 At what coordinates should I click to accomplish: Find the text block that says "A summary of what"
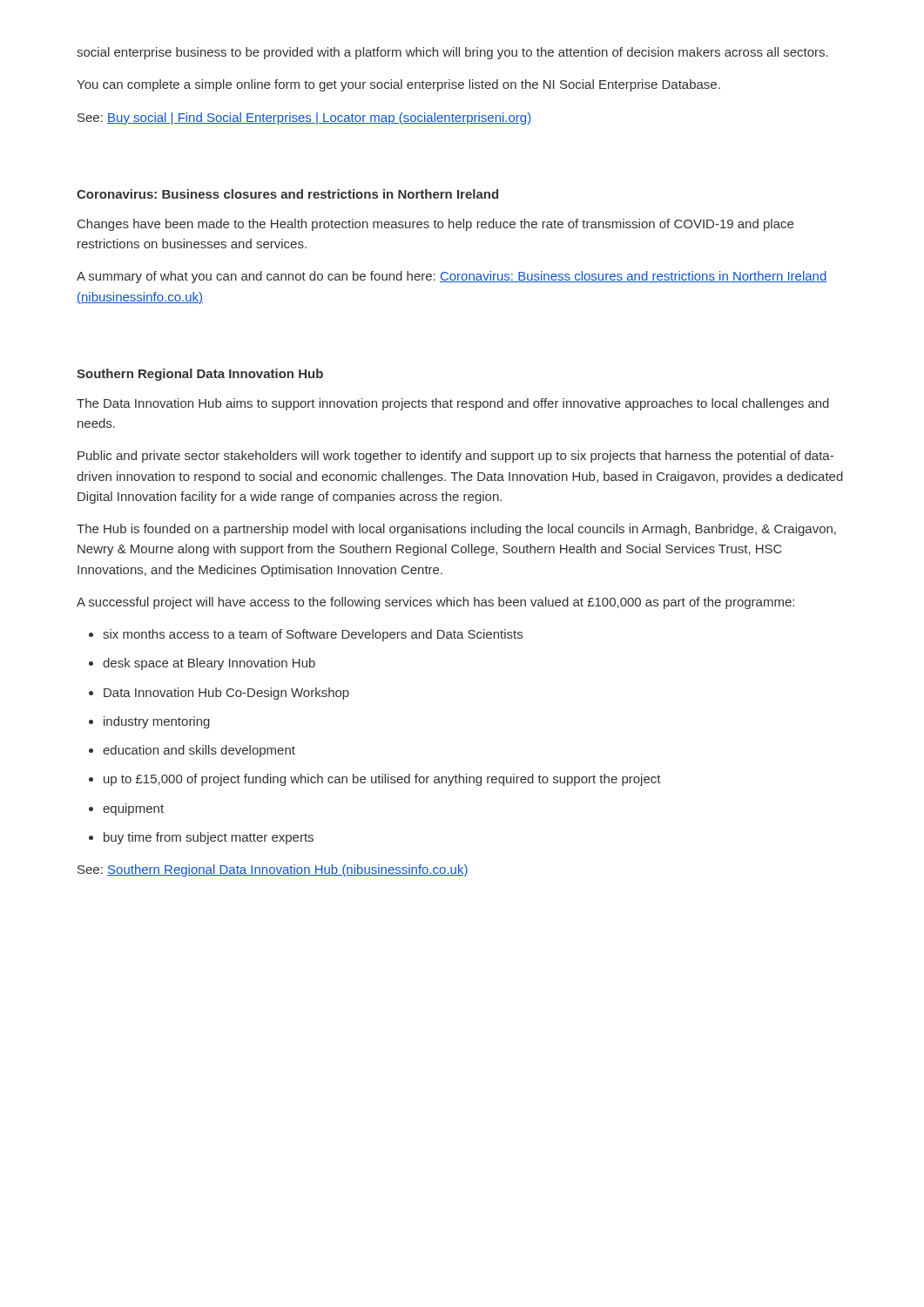click(452, 286)
